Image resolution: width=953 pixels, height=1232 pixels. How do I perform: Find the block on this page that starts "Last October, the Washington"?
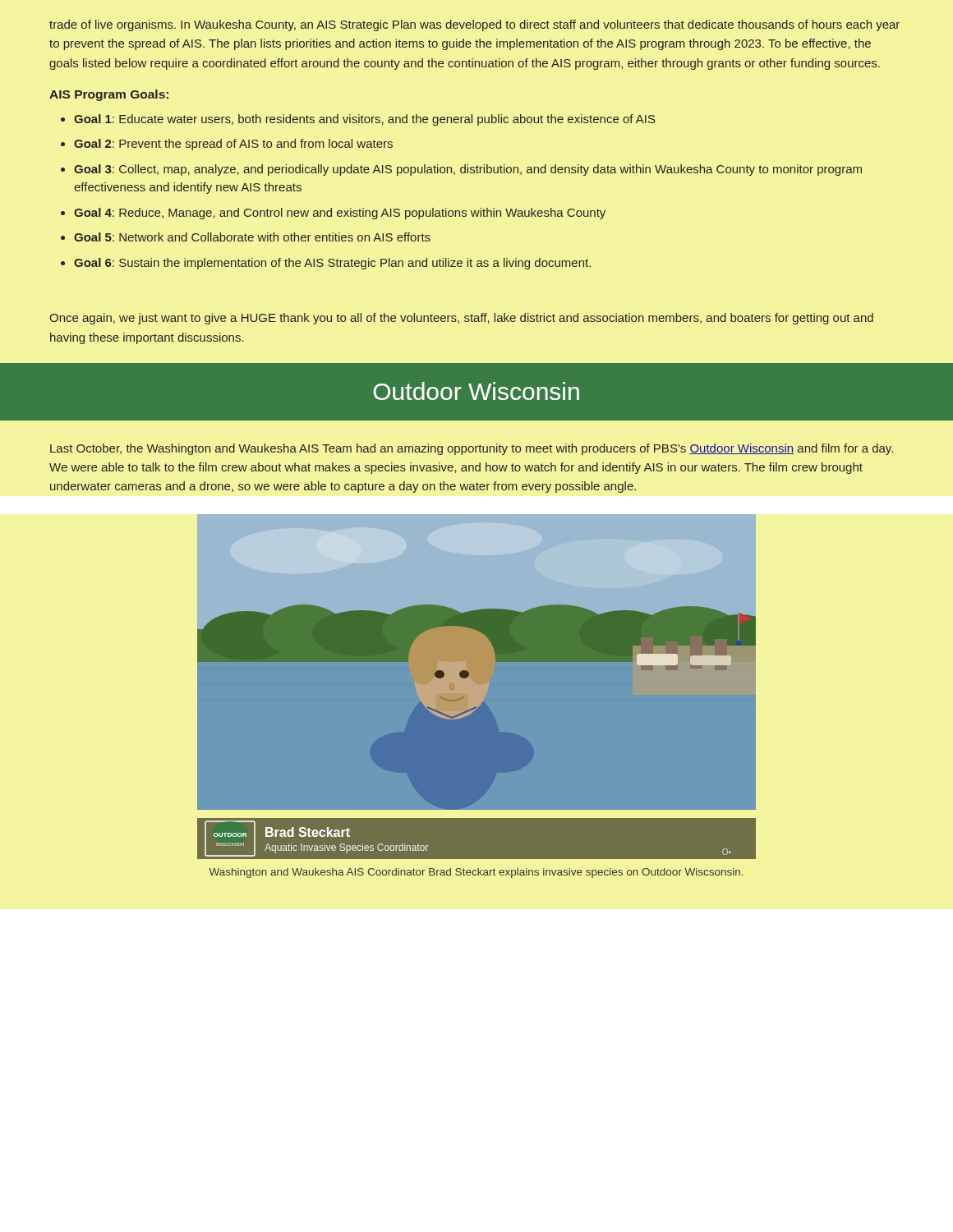(x=476, y=467)
